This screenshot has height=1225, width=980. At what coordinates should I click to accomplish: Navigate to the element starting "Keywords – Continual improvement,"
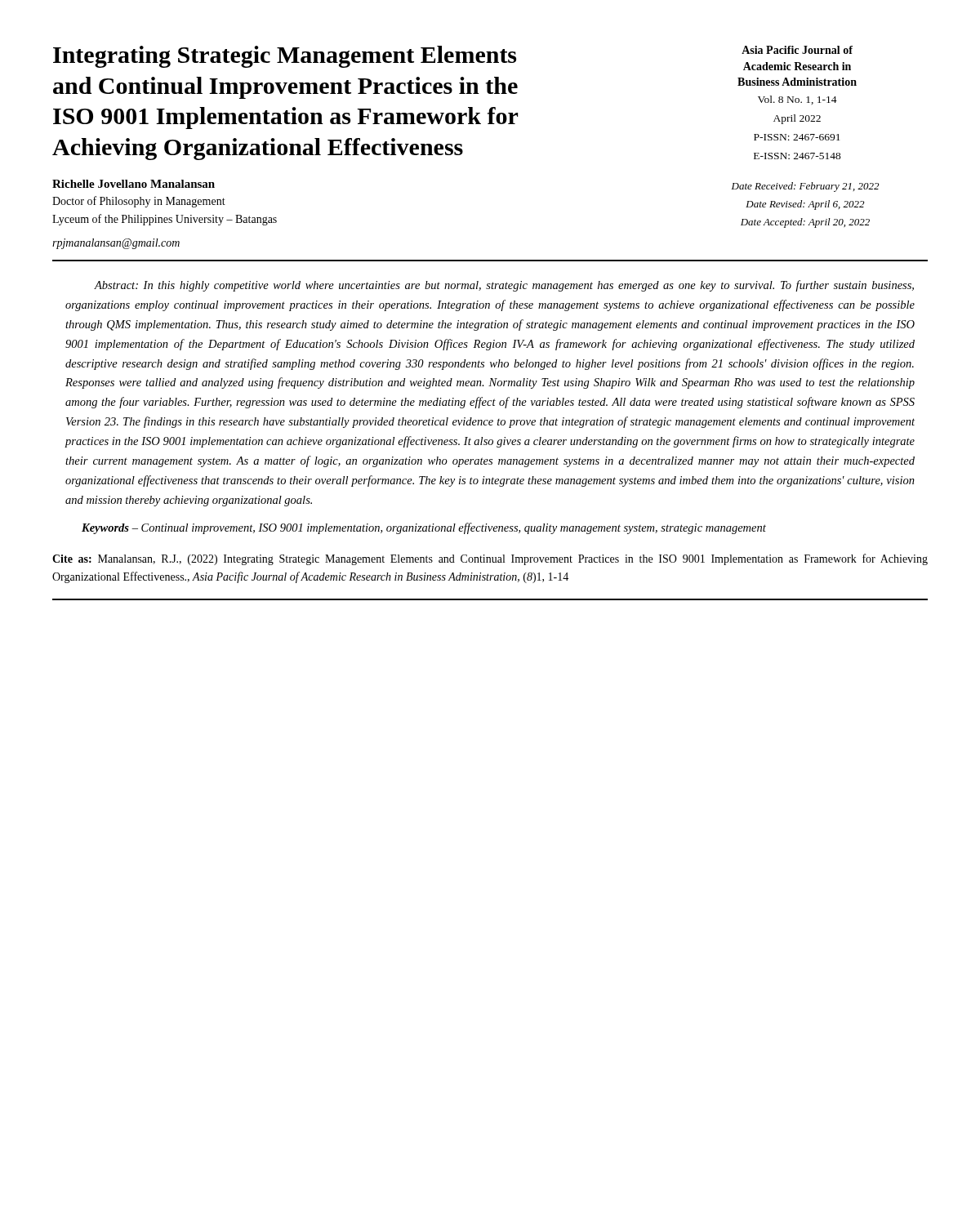424,527
